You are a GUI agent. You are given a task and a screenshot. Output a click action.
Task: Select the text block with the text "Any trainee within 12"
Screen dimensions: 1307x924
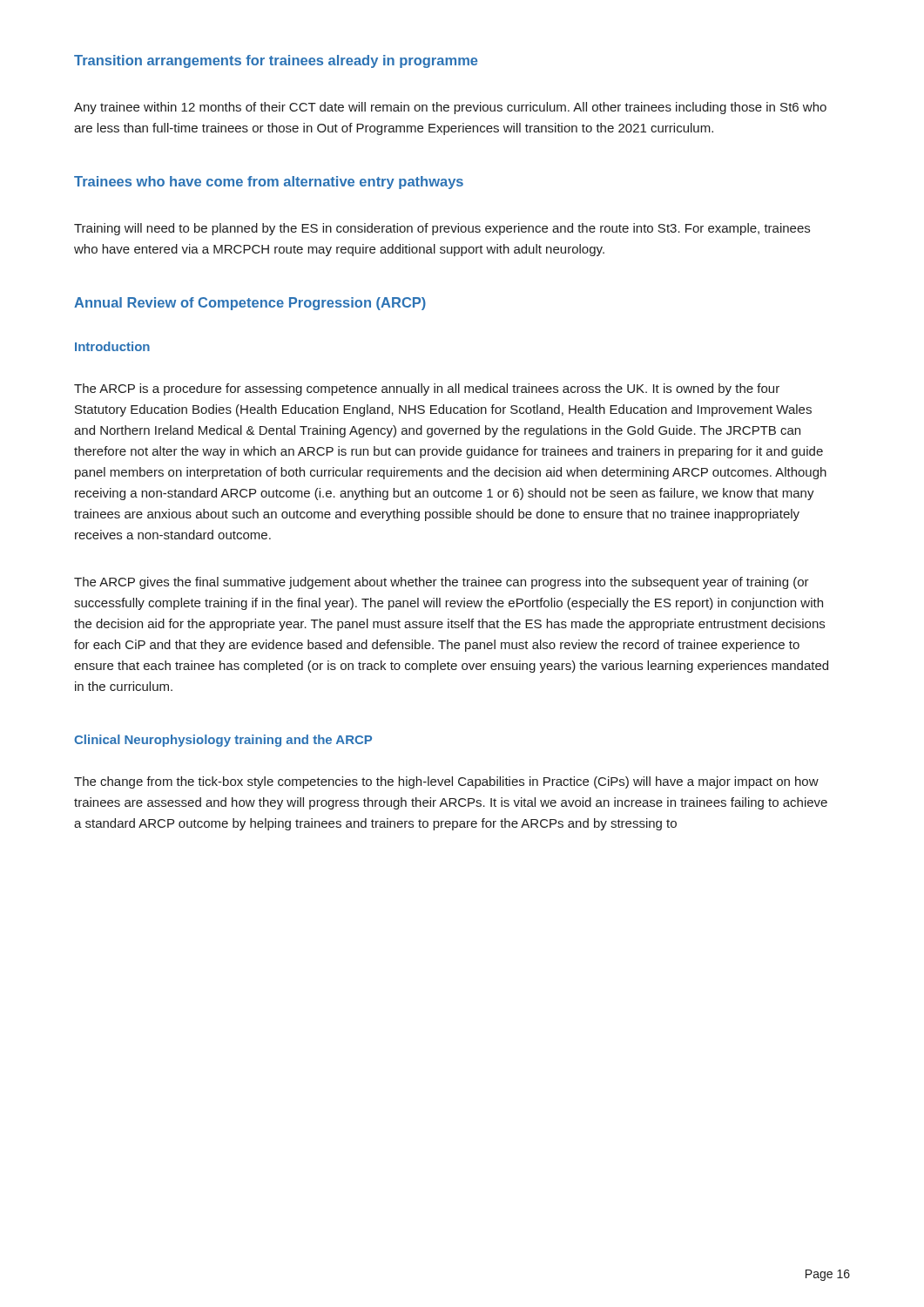point(453,118)
